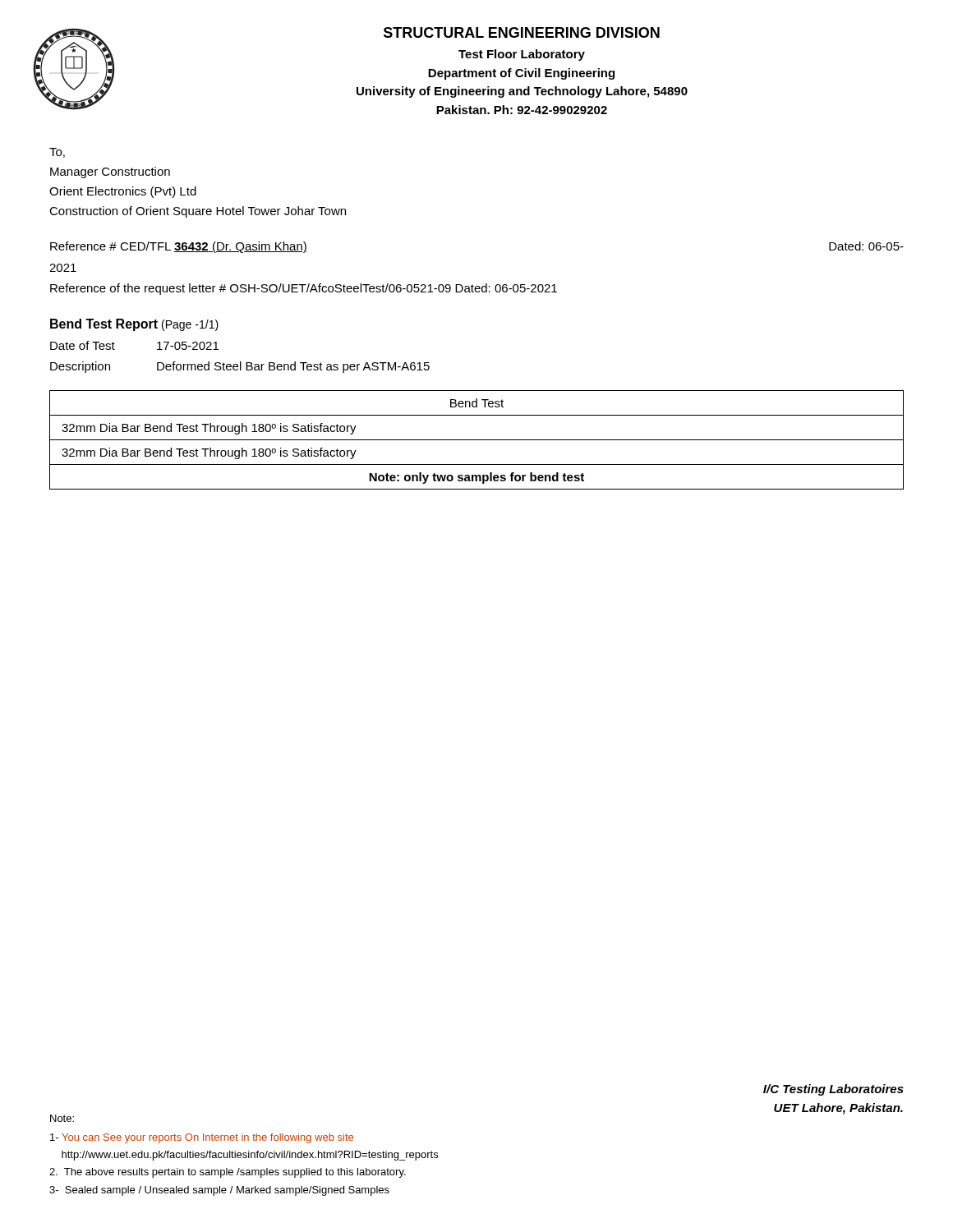Select a table
Image resolution: width=953 pixels, height=1232 pixels.
(476, 439)
